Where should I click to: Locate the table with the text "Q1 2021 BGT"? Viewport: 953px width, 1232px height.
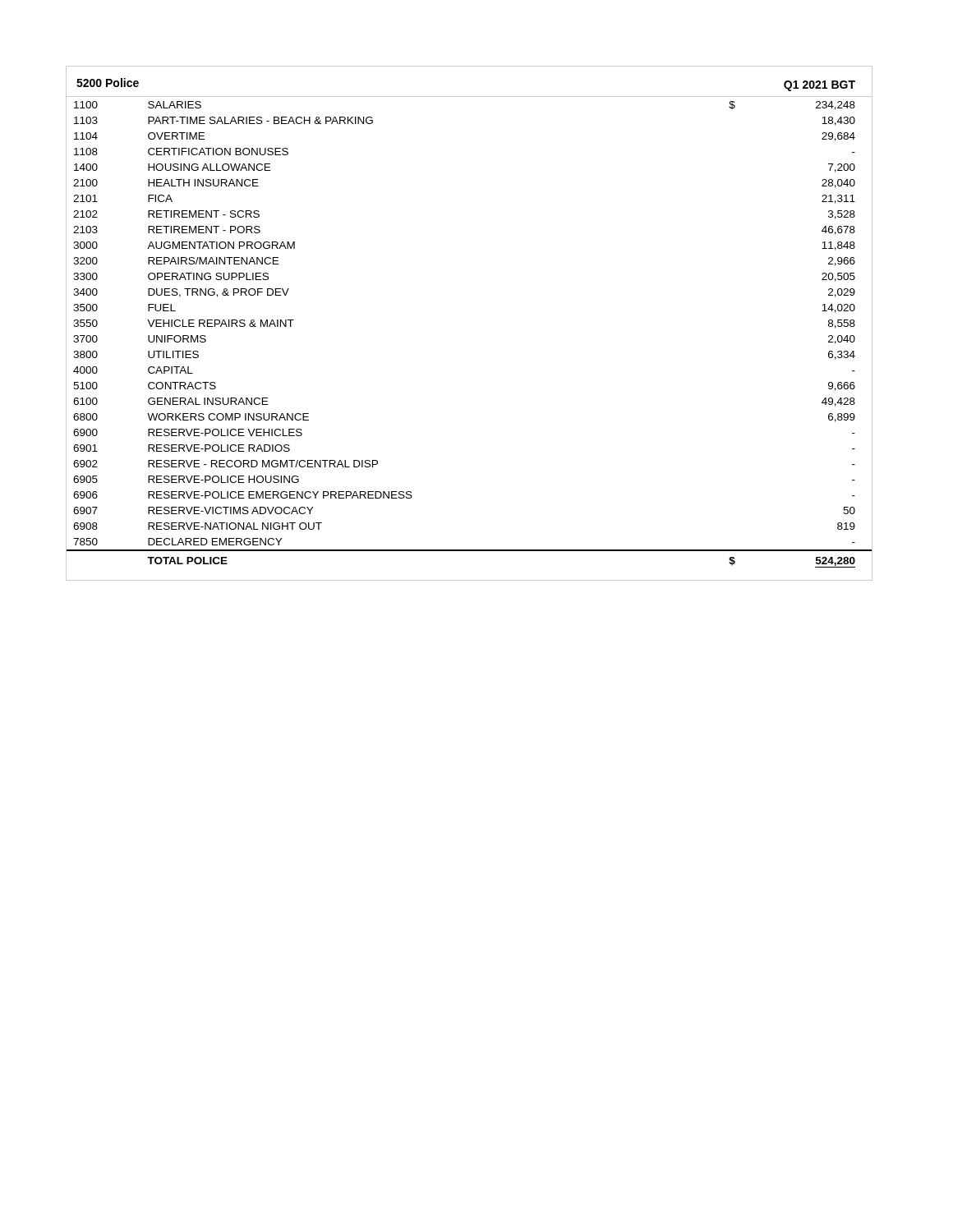click(x=469, y=323)
